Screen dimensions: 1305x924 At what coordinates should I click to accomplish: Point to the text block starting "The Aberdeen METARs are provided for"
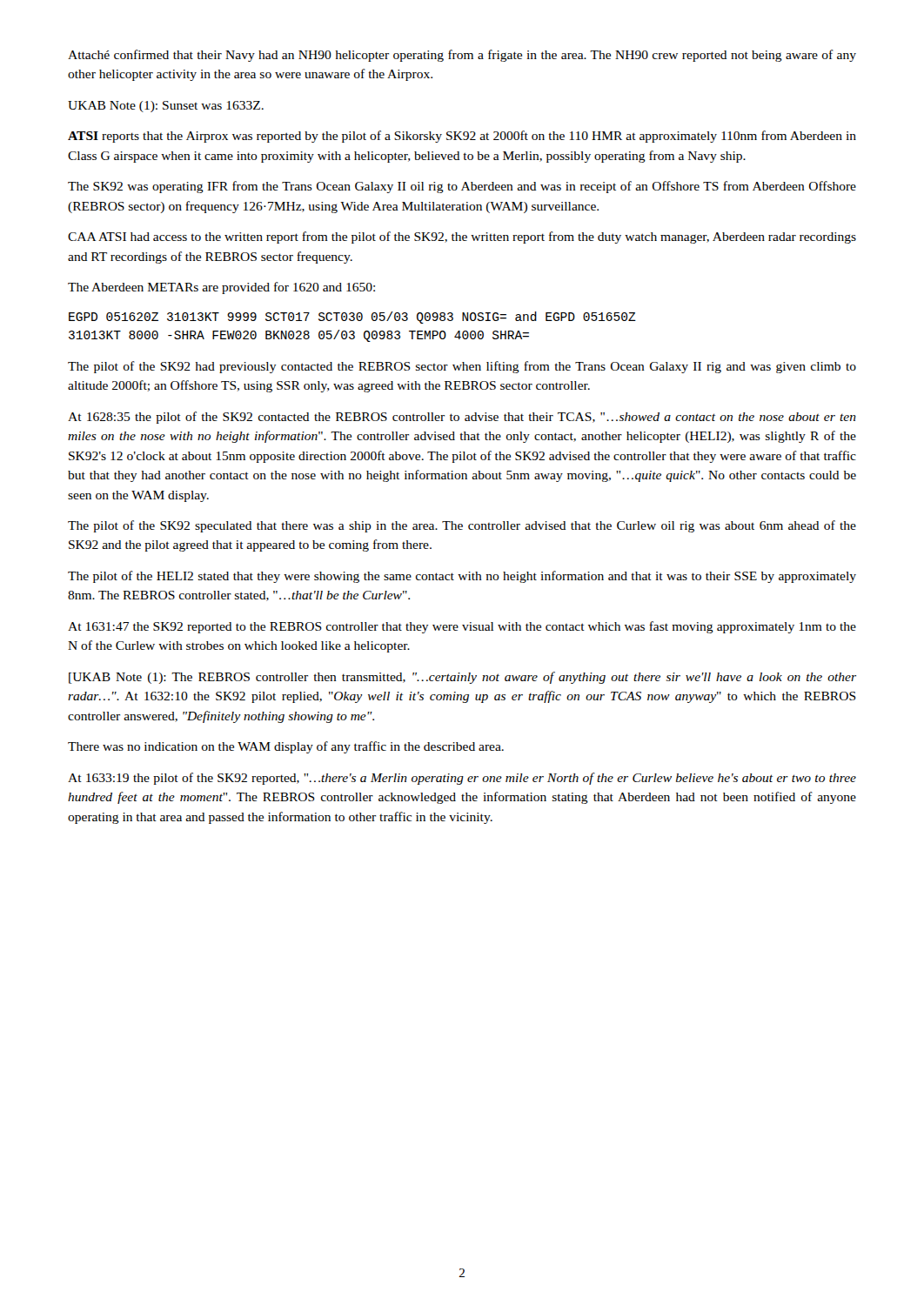click(x=222, y=287)
